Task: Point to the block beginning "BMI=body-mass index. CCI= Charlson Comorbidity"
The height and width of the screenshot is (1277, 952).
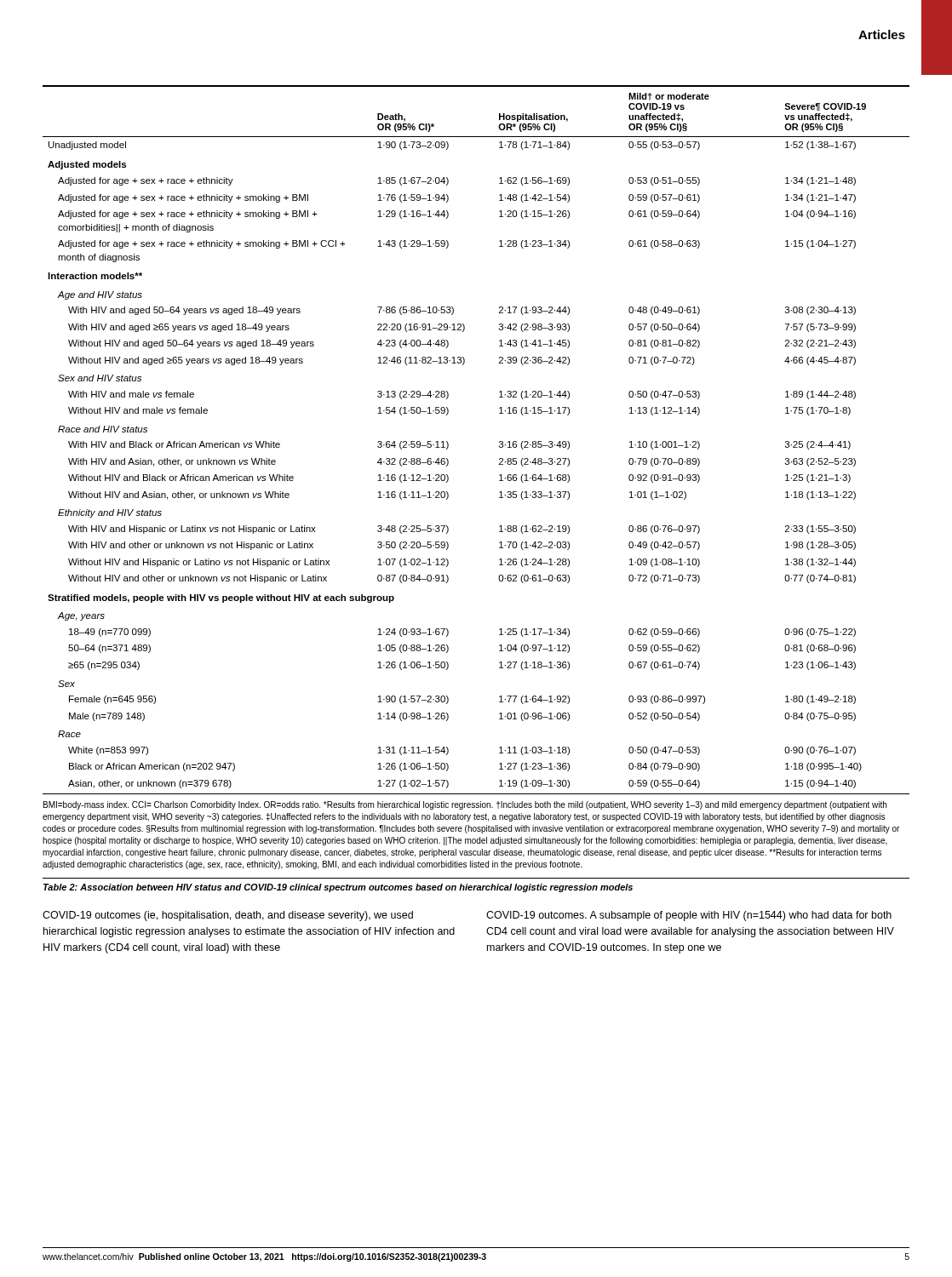Action: pos(471,835)
